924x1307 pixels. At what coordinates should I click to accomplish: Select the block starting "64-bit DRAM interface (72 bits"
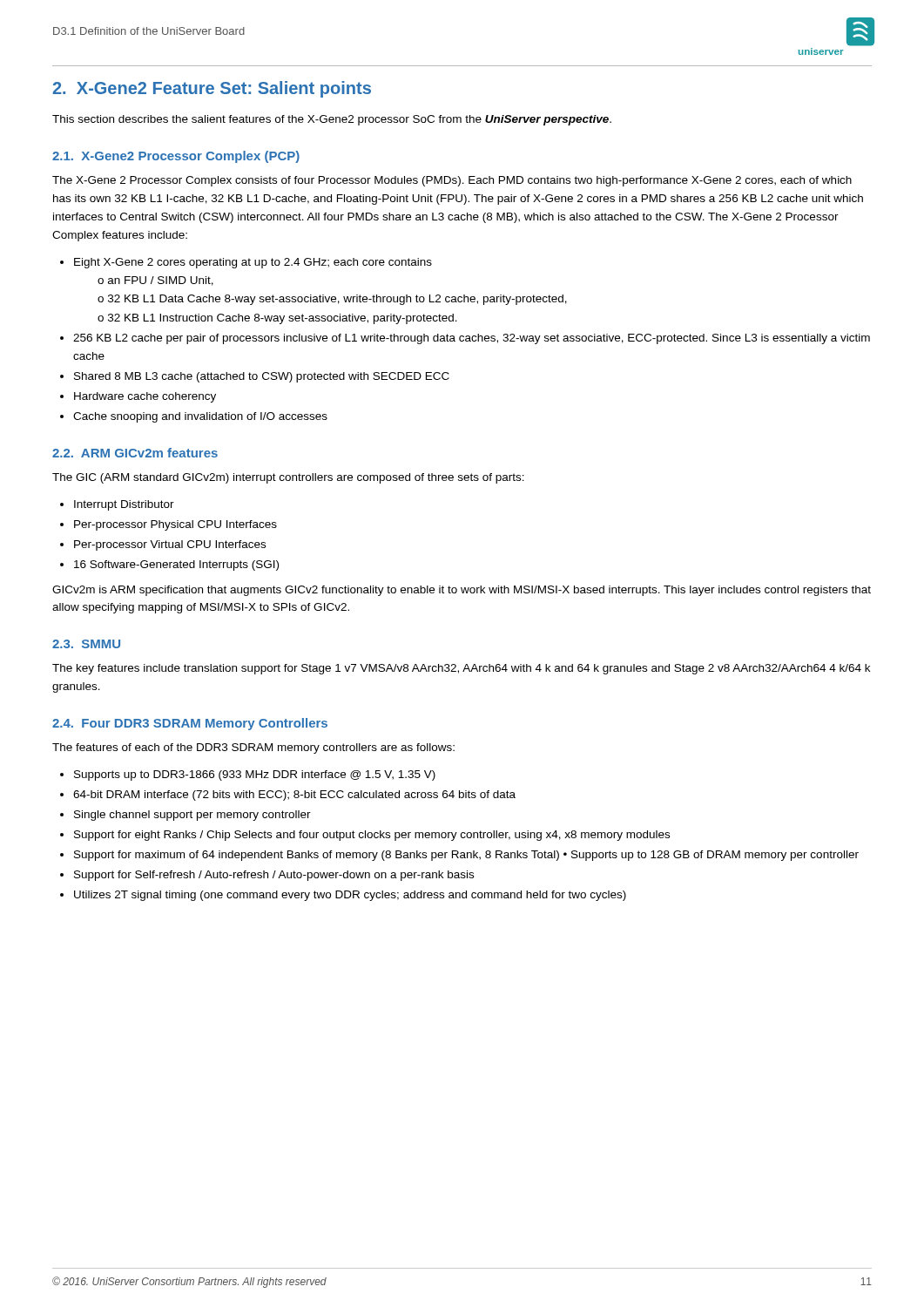294,794
